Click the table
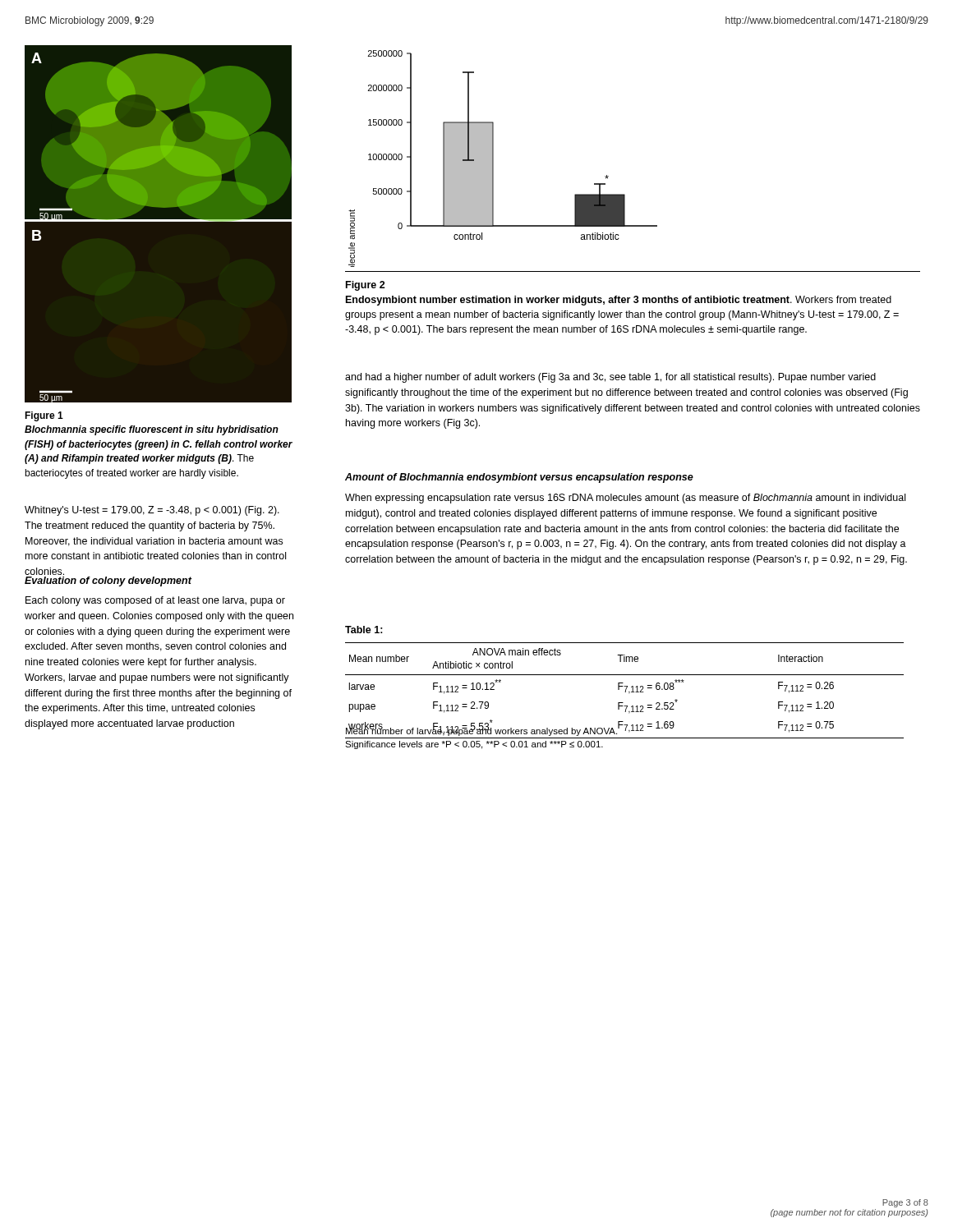The height and width of the screenshot is (1232, 953). [x=633, y=690]
